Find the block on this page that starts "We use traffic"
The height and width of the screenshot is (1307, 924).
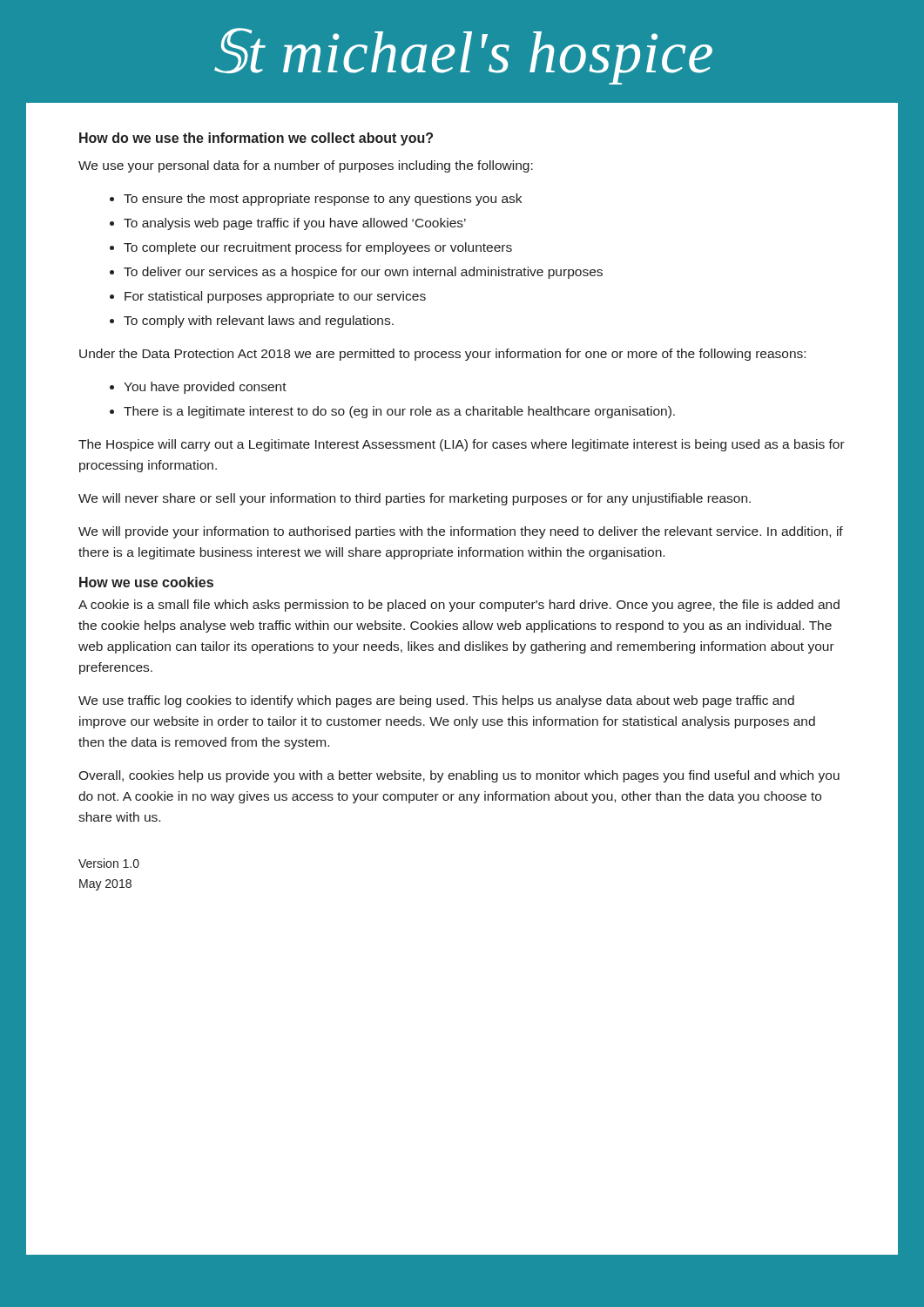(447, 721)
